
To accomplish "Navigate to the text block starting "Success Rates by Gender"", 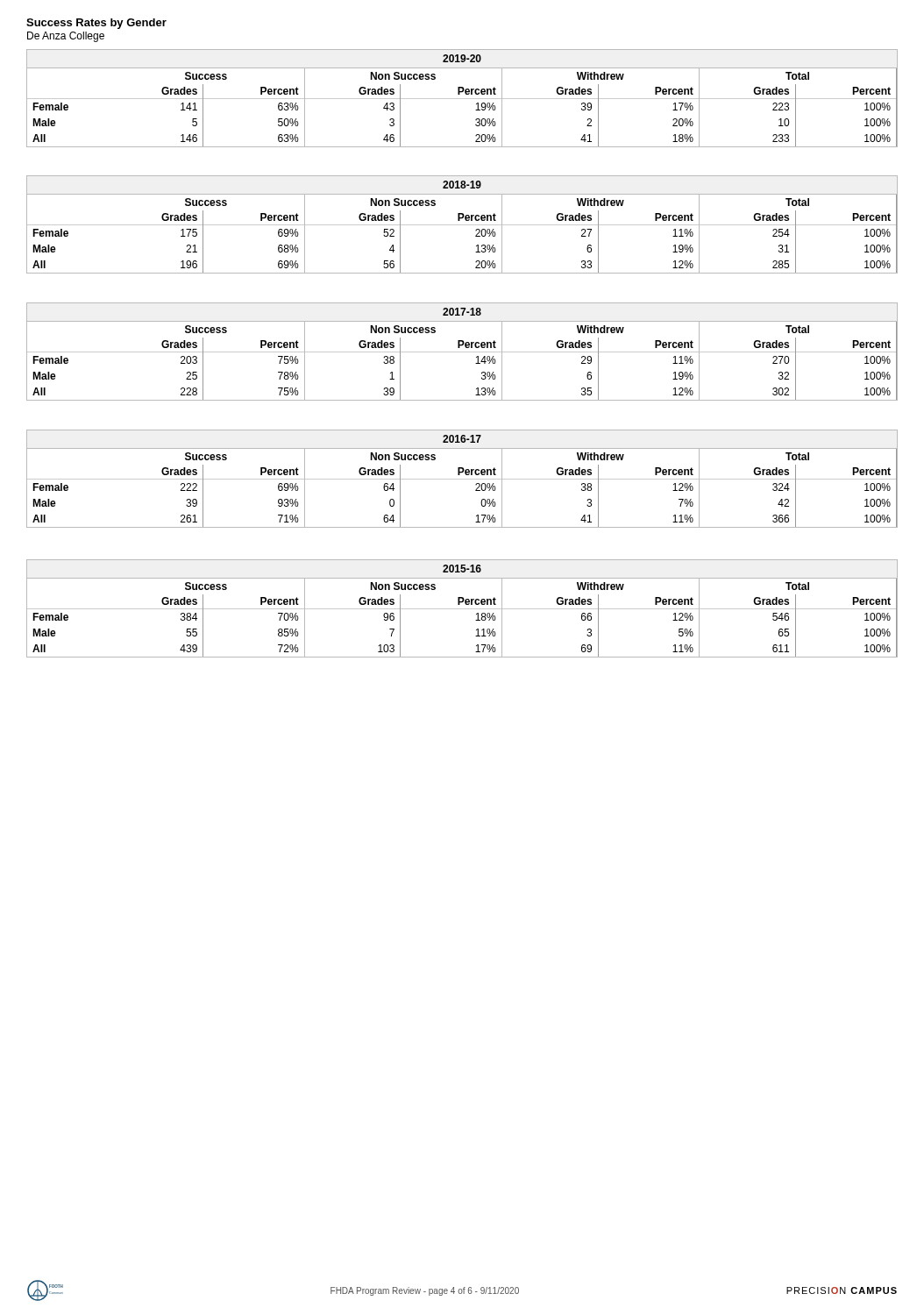I will pyautogui.click(x=96, y=22).
